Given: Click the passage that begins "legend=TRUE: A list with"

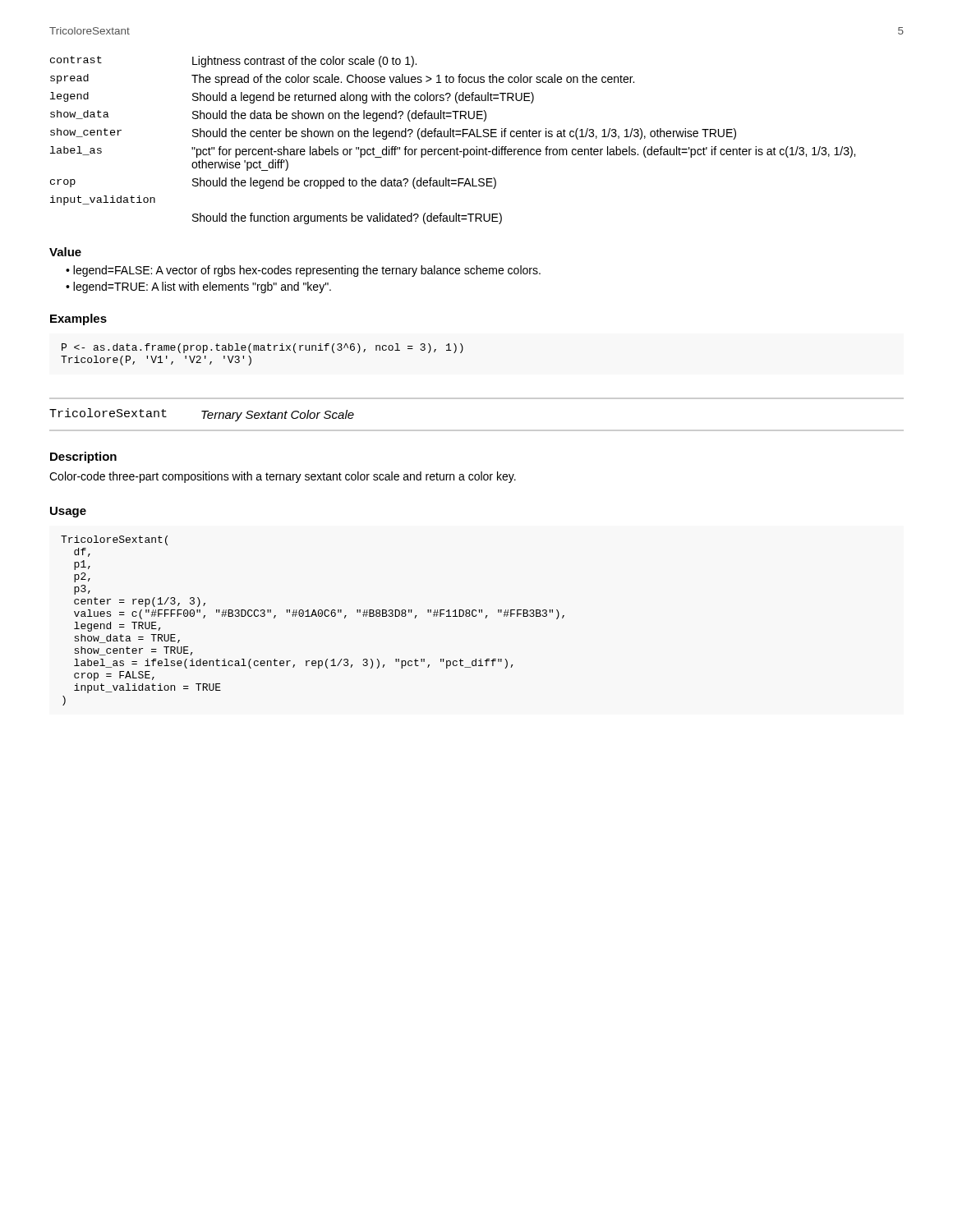Looking at the screenshot, I should click(x=202, y=287).
